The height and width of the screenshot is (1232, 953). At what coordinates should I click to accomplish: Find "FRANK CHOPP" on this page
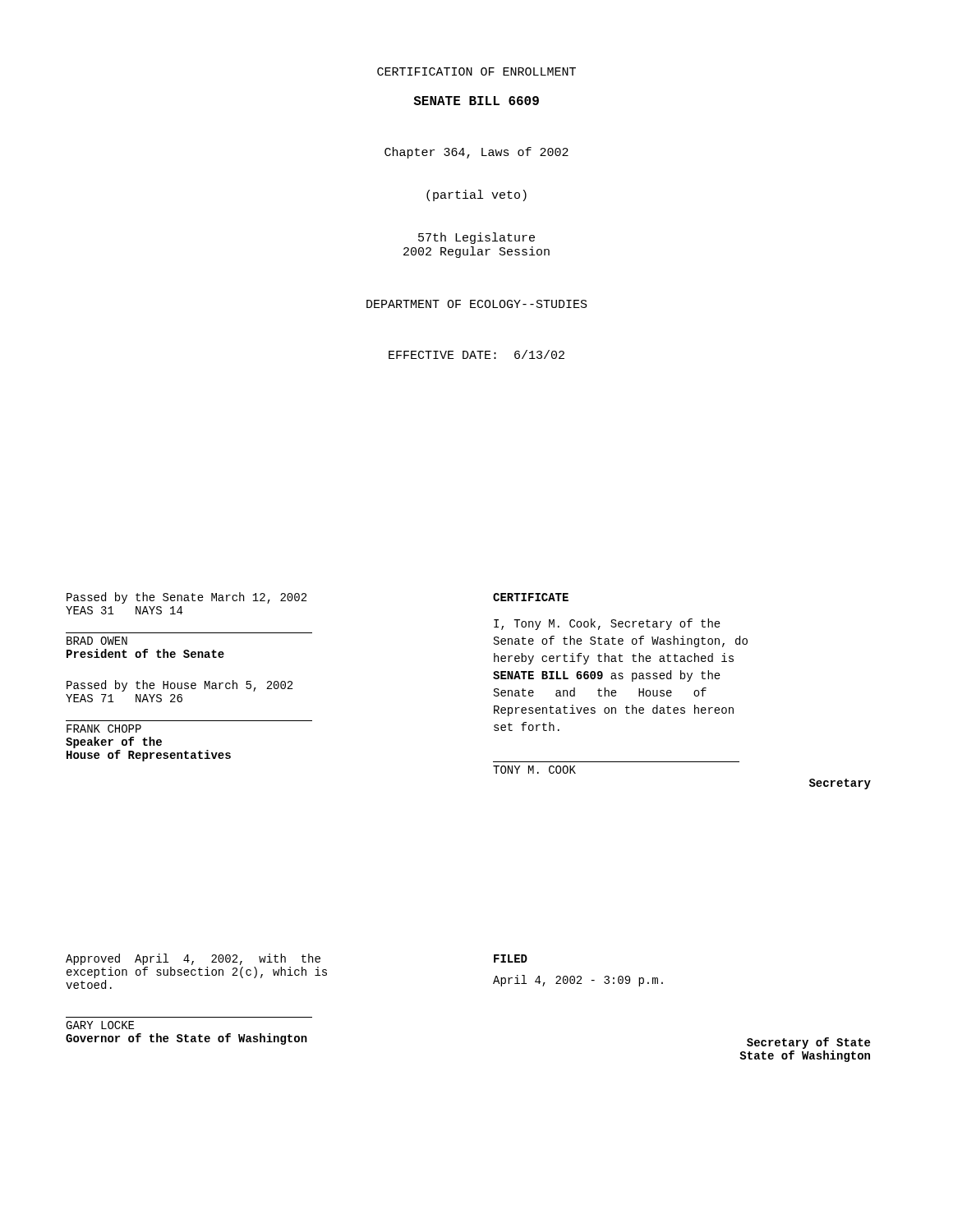(104, 729)
